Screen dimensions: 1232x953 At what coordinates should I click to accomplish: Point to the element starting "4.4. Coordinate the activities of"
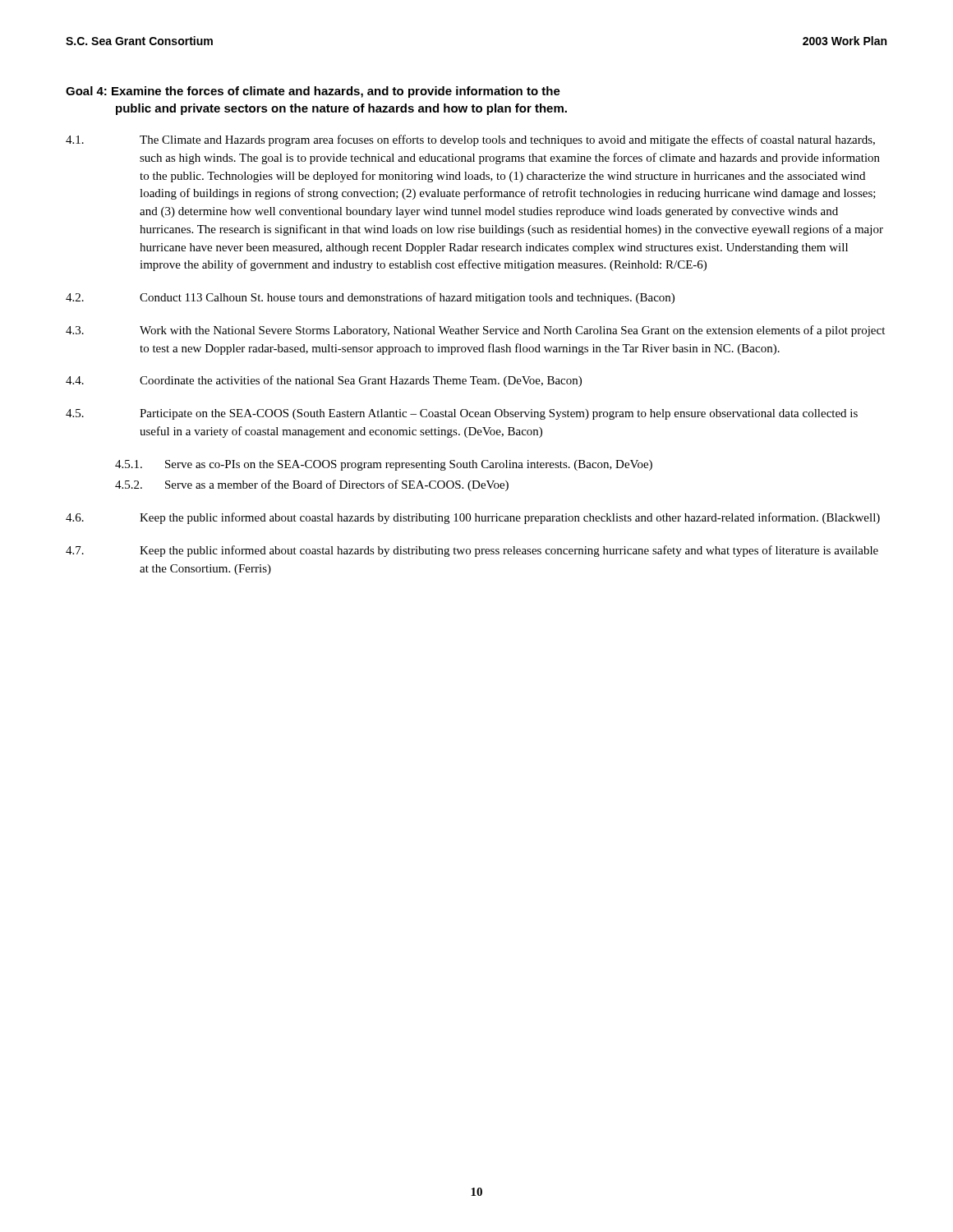pyautogui.click(x=476, y=381)
